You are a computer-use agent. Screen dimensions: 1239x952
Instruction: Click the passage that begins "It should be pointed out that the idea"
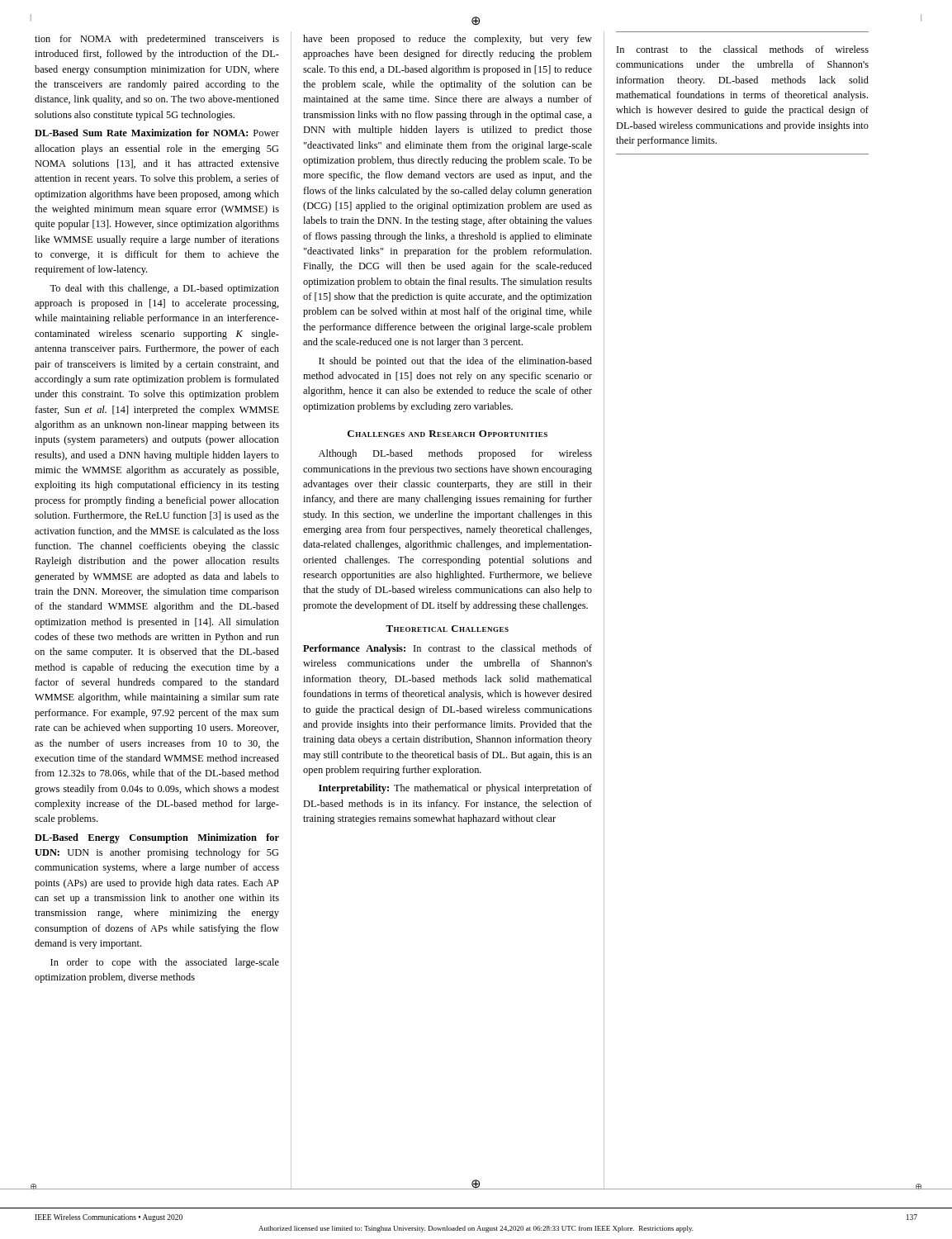[448, 383]
